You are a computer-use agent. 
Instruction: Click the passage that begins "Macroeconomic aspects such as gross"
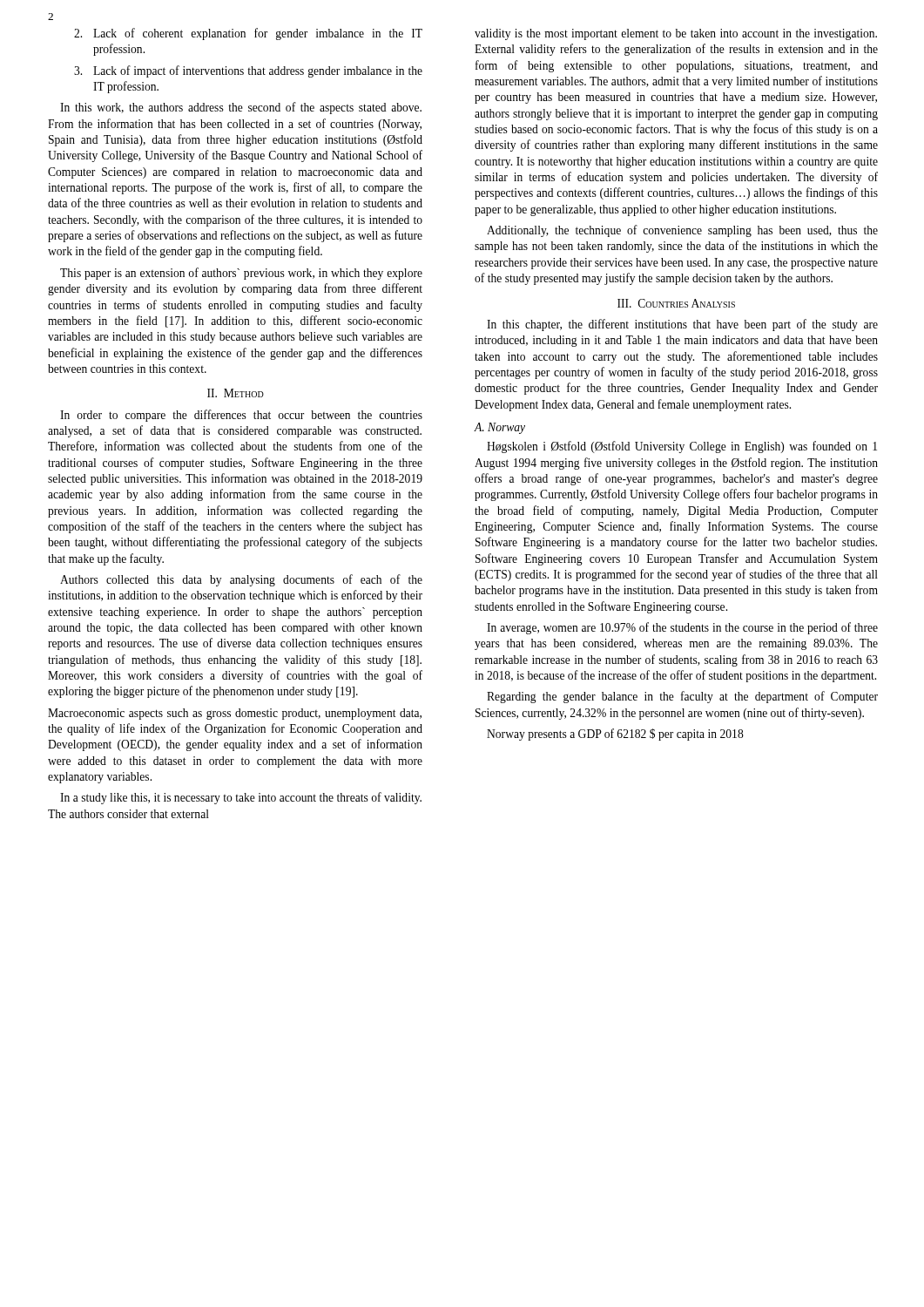pos(235,746)
